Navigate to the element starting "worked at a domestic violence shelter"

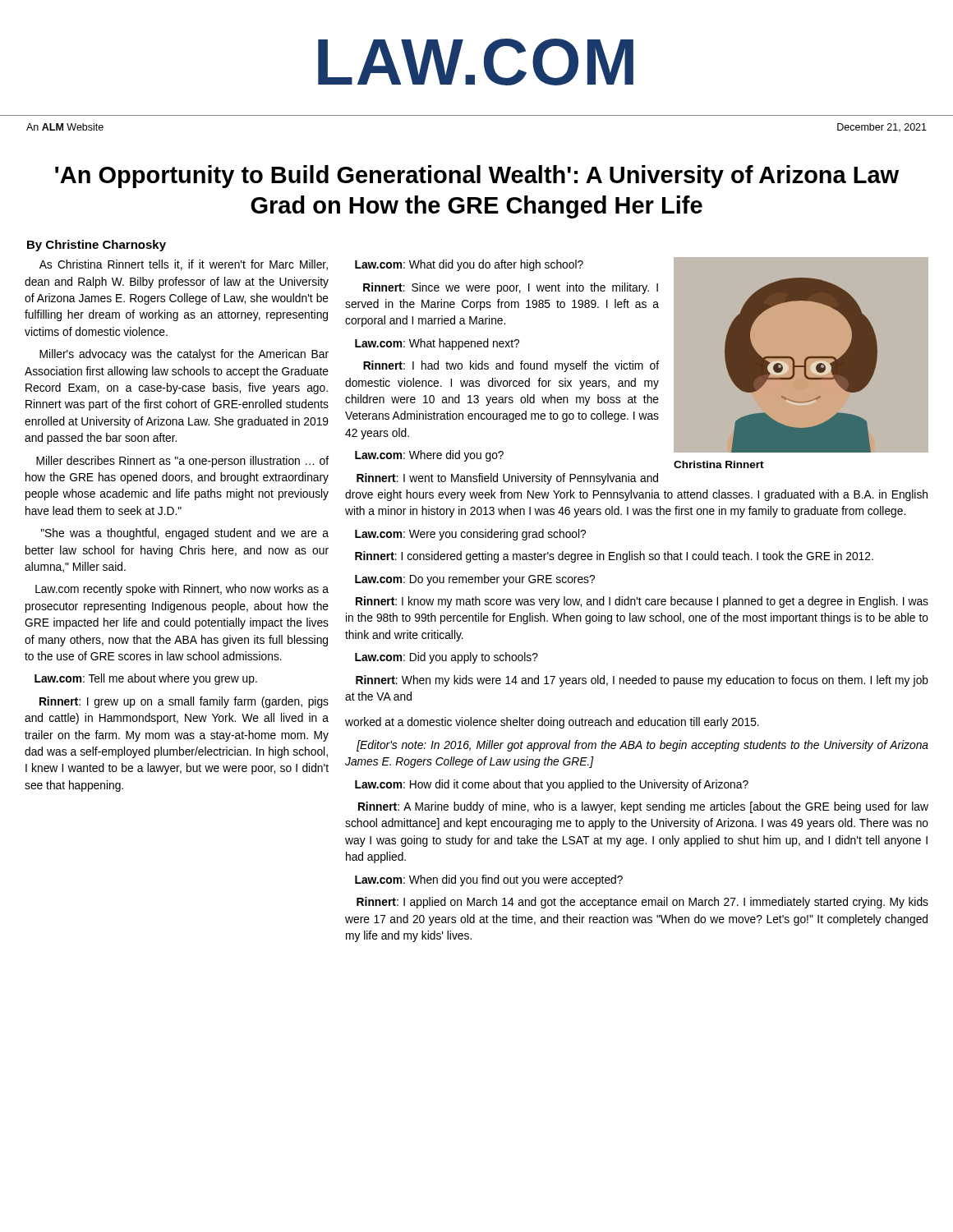click(637, 830)
